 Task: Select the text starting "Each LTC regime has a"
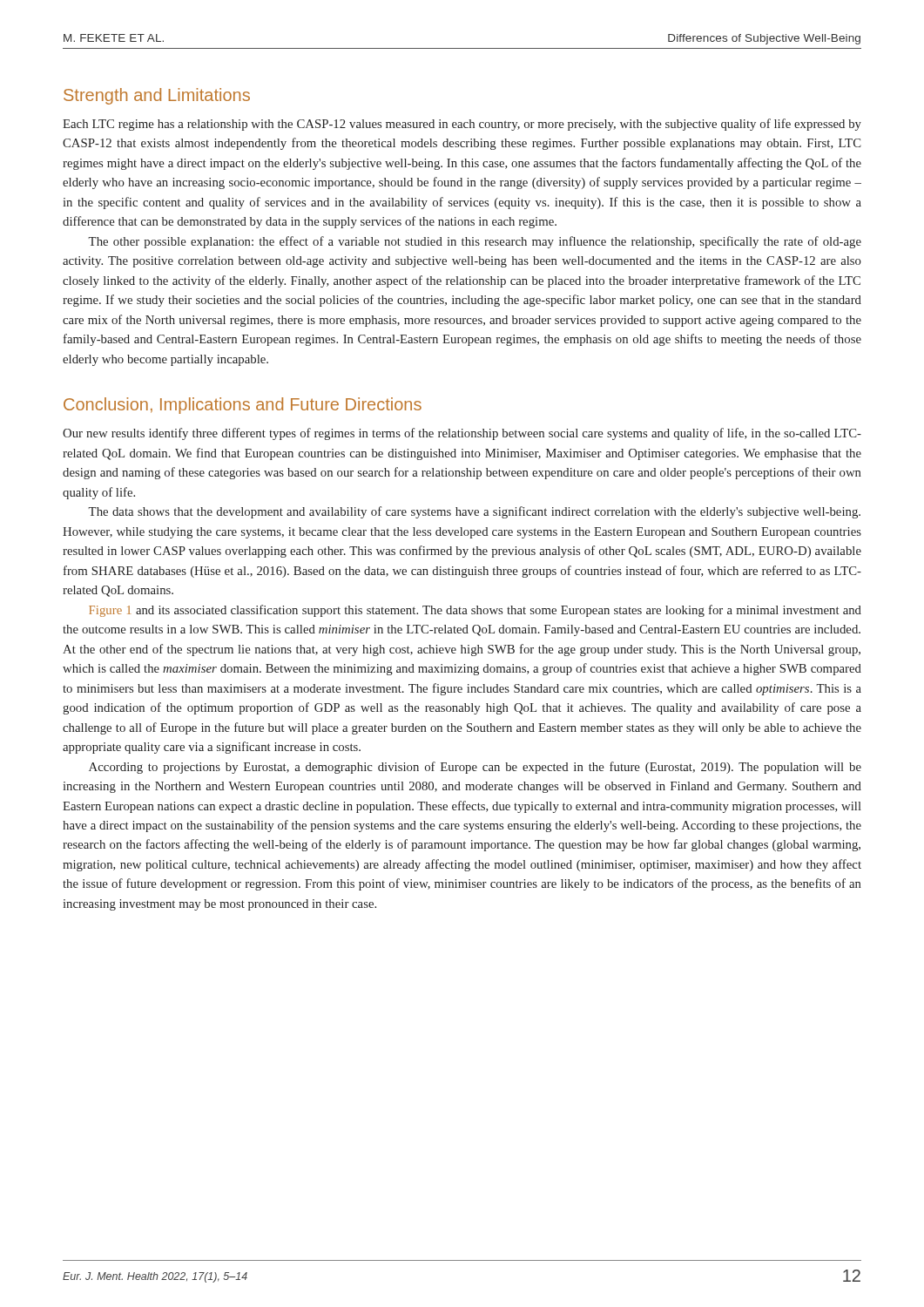(462, 173)
